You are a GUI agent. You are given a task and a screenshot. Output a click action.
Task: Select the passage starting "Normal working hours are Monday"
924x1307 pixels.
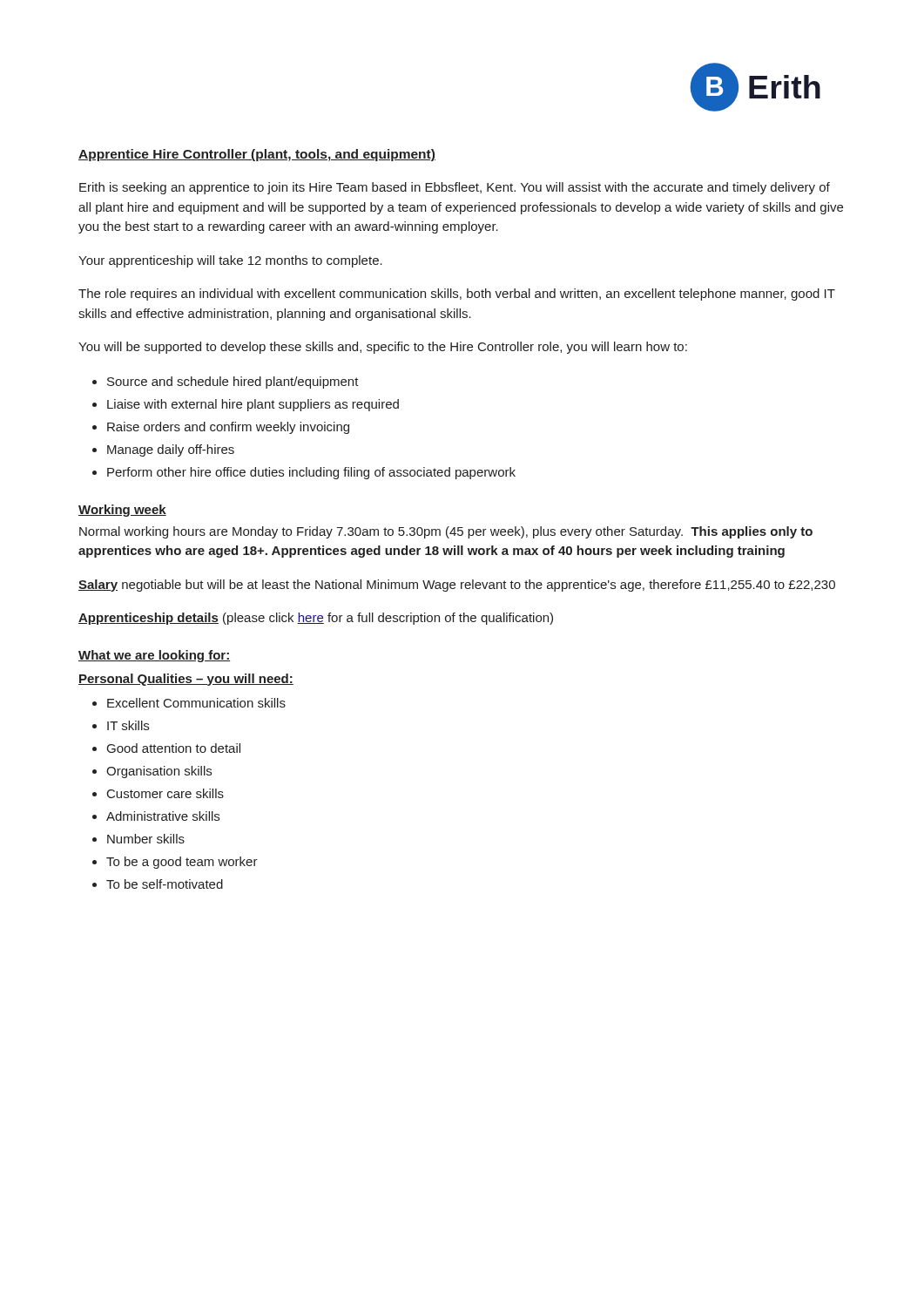(446, 540)
